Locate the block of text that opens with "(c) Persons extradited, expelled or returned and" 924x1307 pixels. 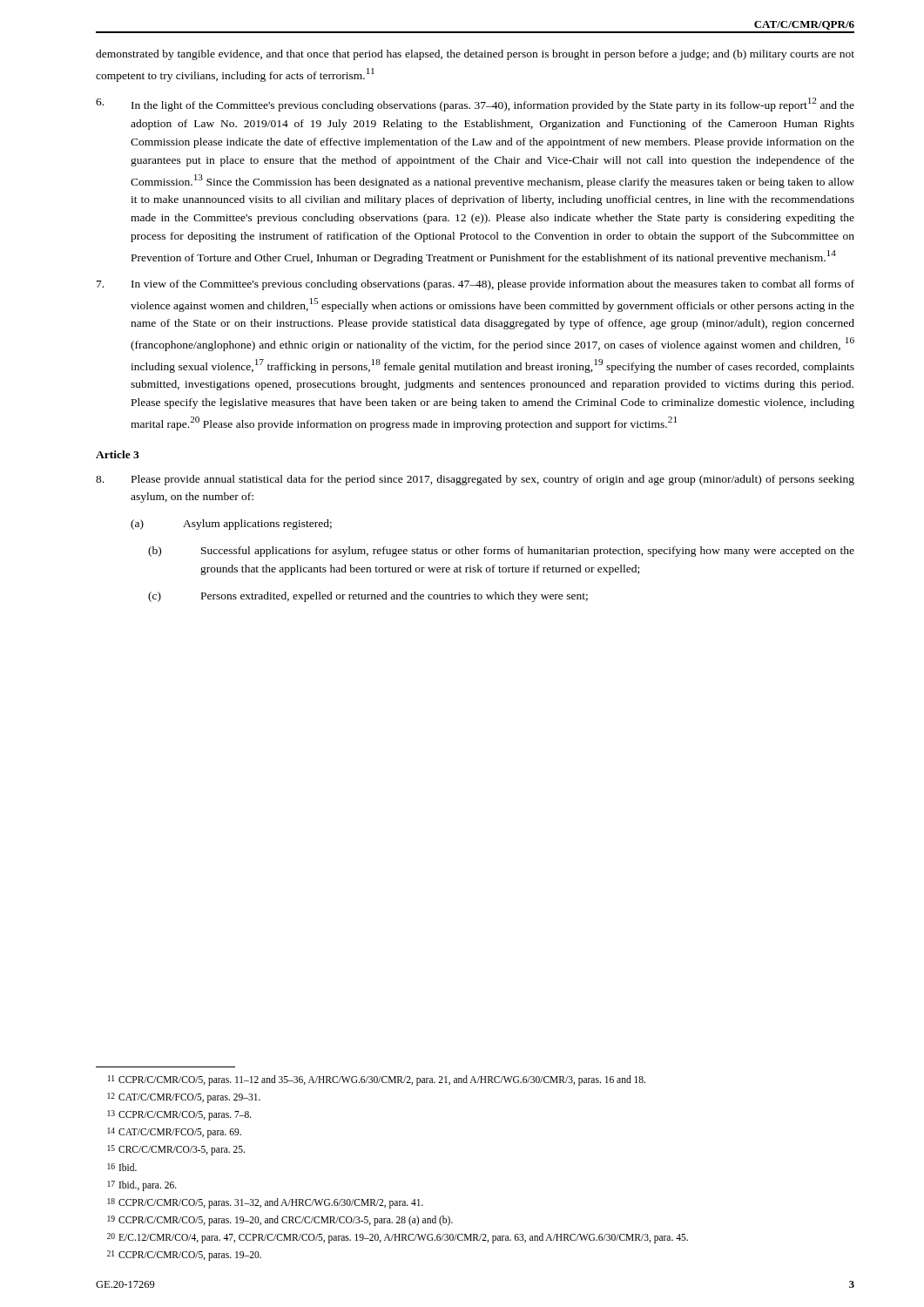(x=475, y=597)
